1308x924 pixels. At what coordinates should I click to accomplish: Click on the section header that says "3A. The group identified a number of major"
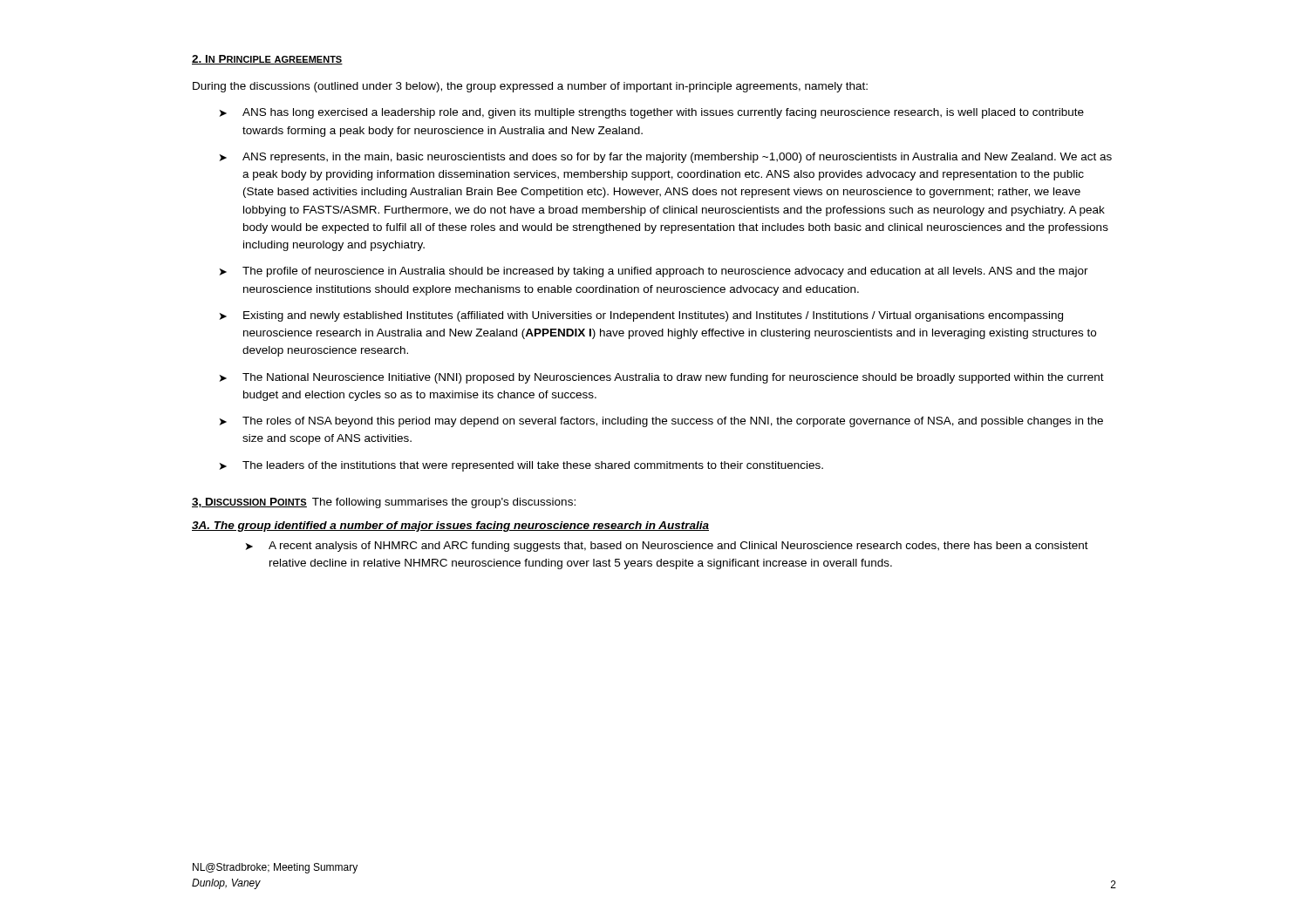[450, 525]
